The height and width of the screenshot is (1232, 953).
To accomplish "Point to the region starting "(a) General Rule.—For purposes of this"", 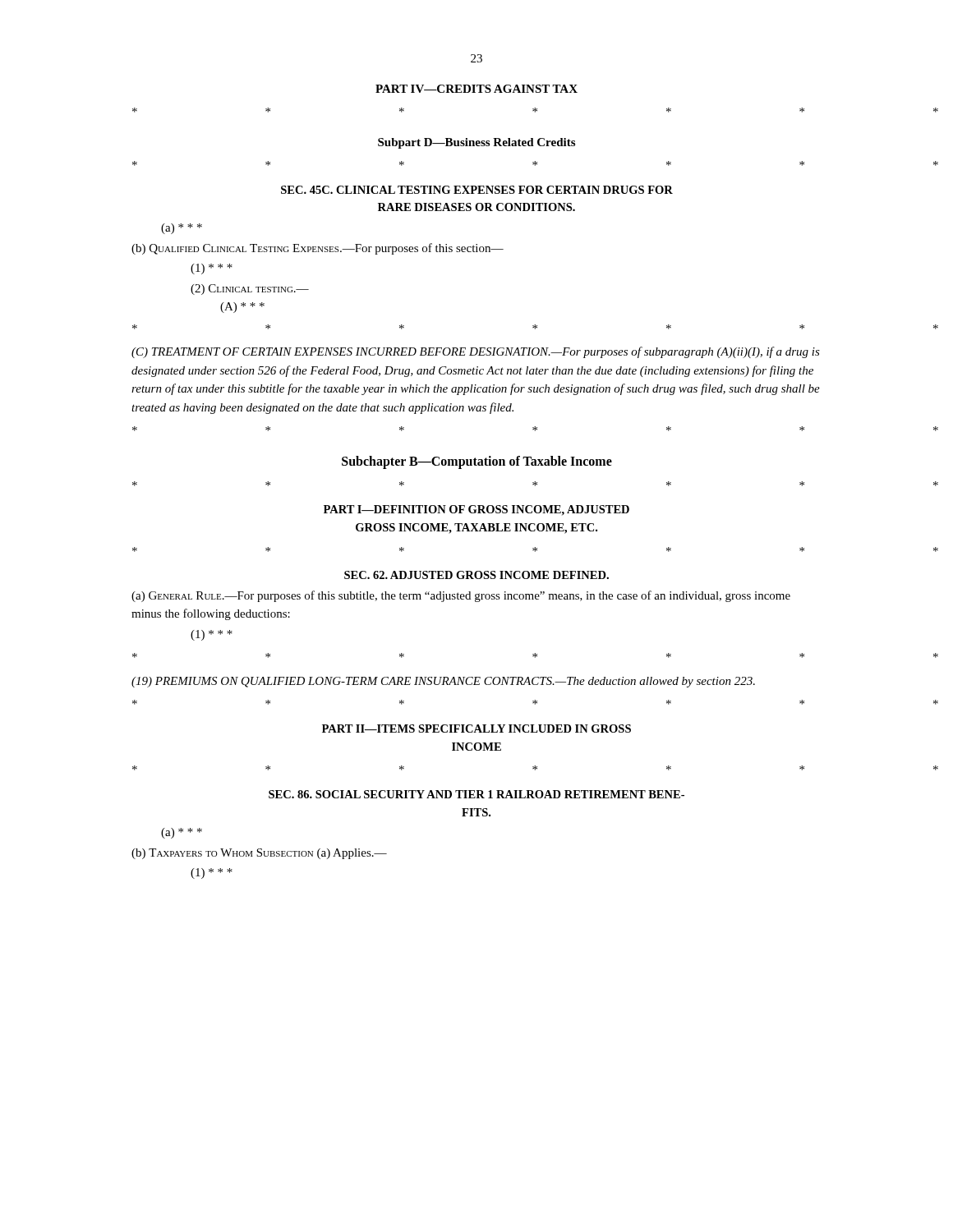I will point(461,604).
